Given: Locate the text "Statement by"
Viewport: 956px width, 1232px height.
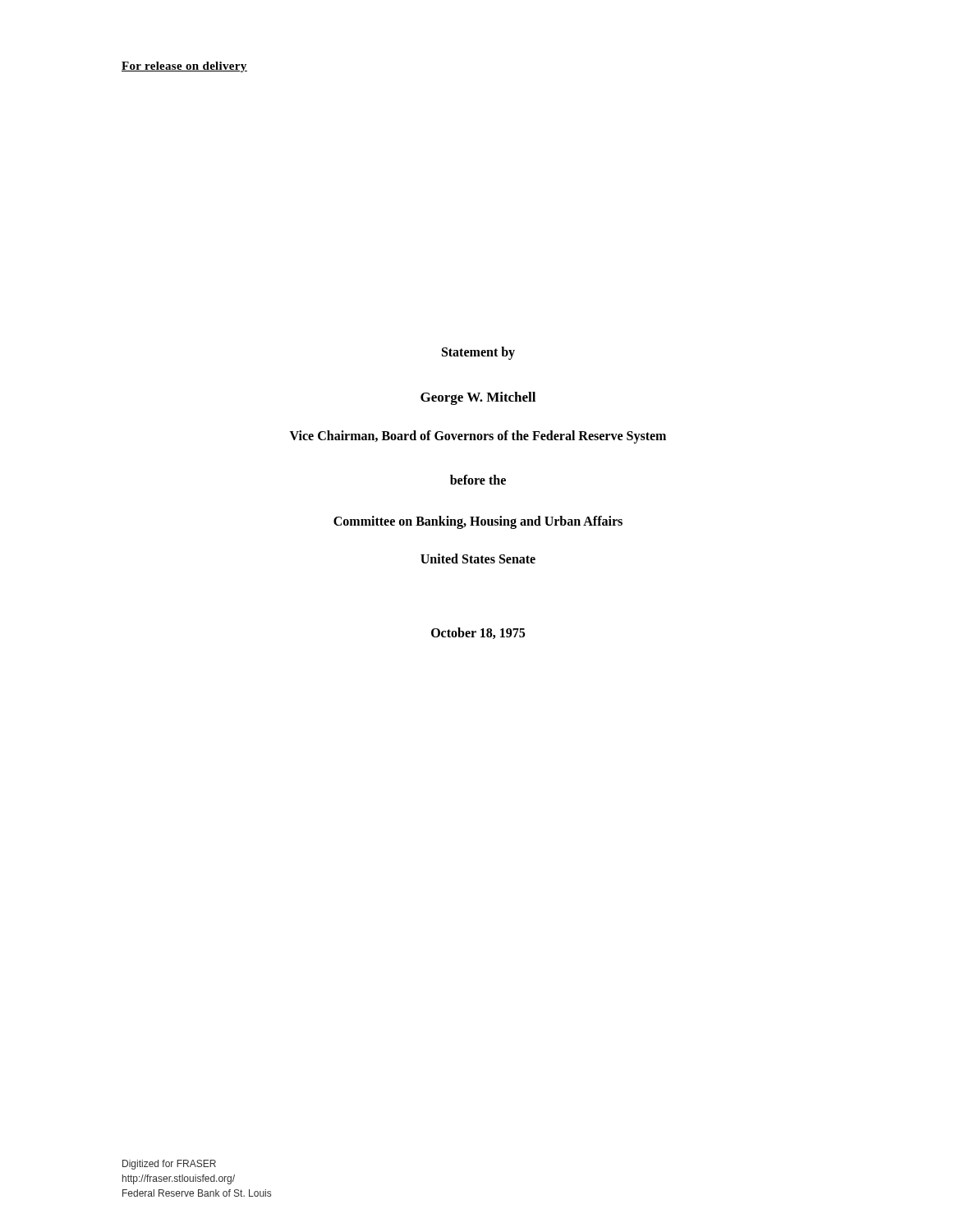Looking at the screenshot, I should (478, 352).
